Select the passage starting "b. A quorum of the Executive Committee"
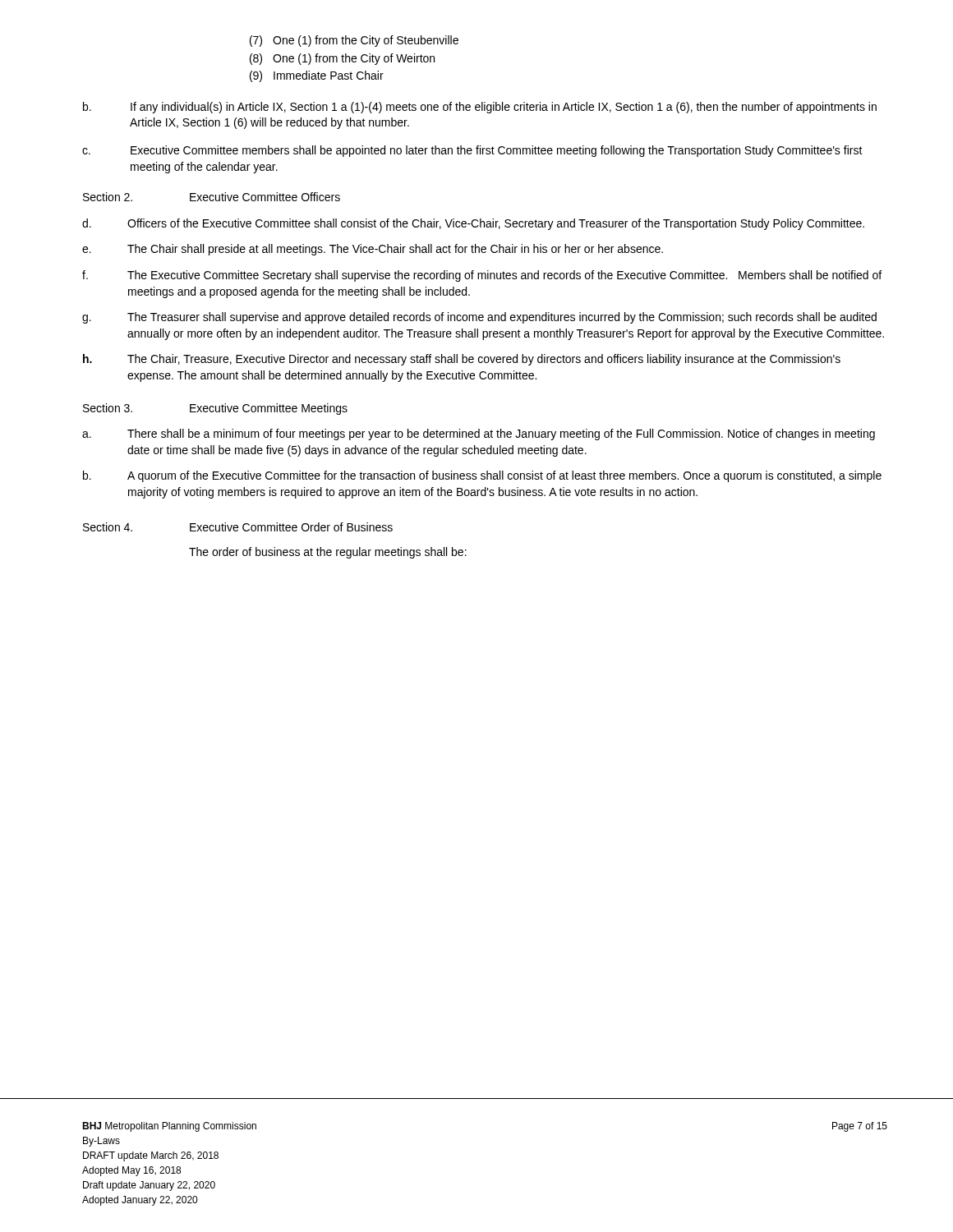The height and width of the screenshot is (1232, 953). [485, 484]
